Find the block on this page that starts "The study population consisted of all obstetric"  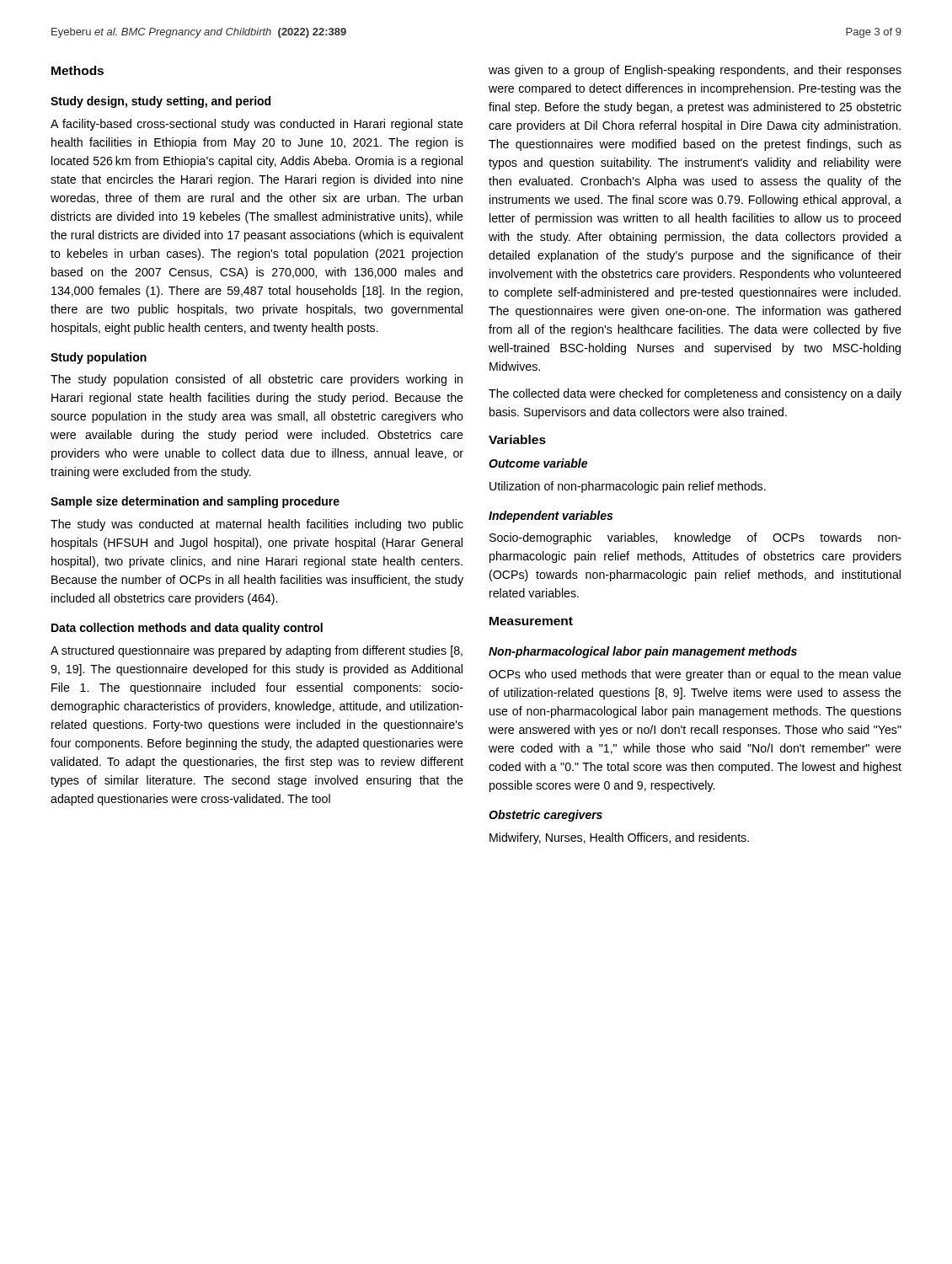pyautogui.click(x=257, y=426)
